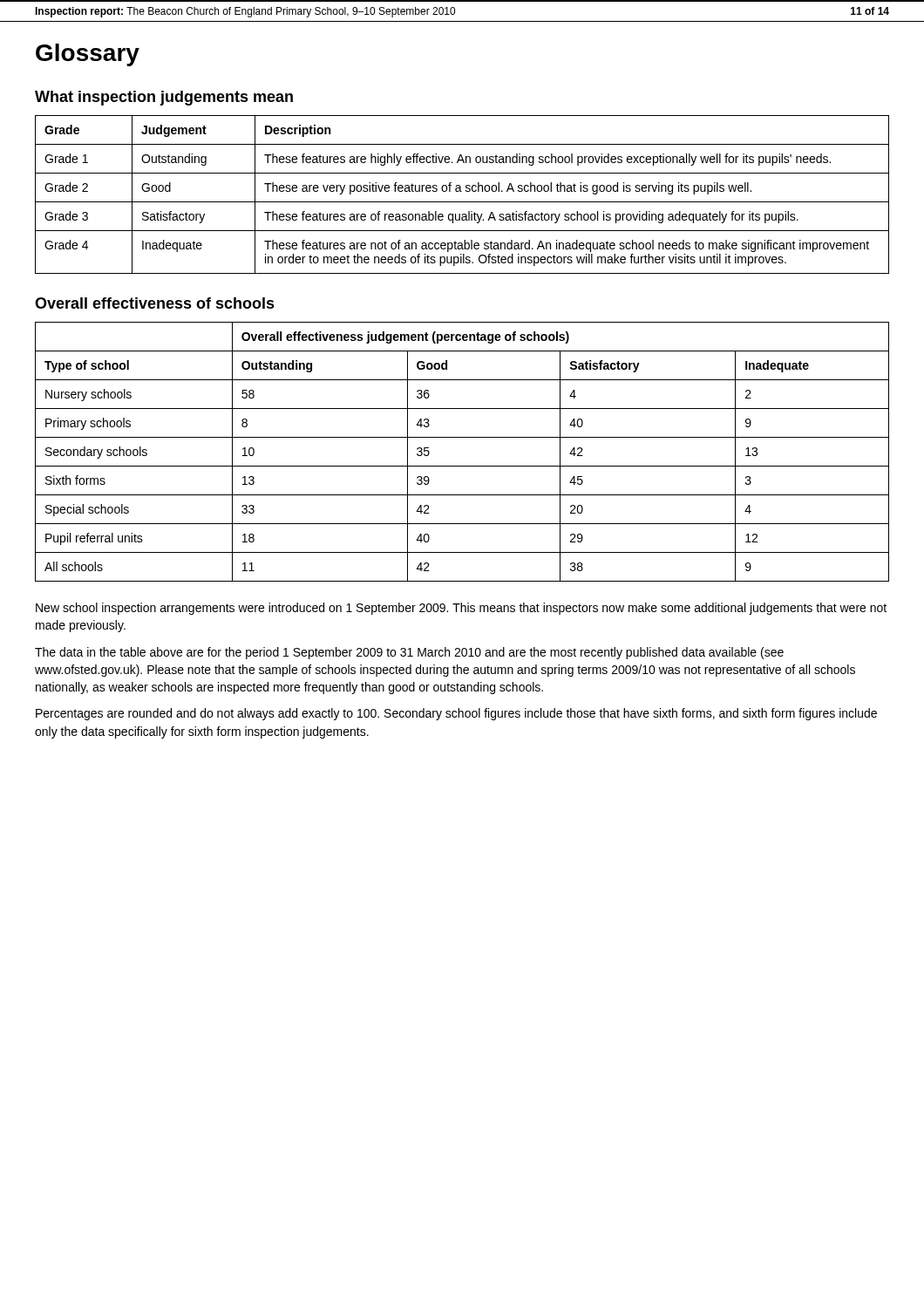Click the passage that begins "Percentages are rounded and do"
The width and height of the screenshot is (924, 1308).
coord(456,723)
